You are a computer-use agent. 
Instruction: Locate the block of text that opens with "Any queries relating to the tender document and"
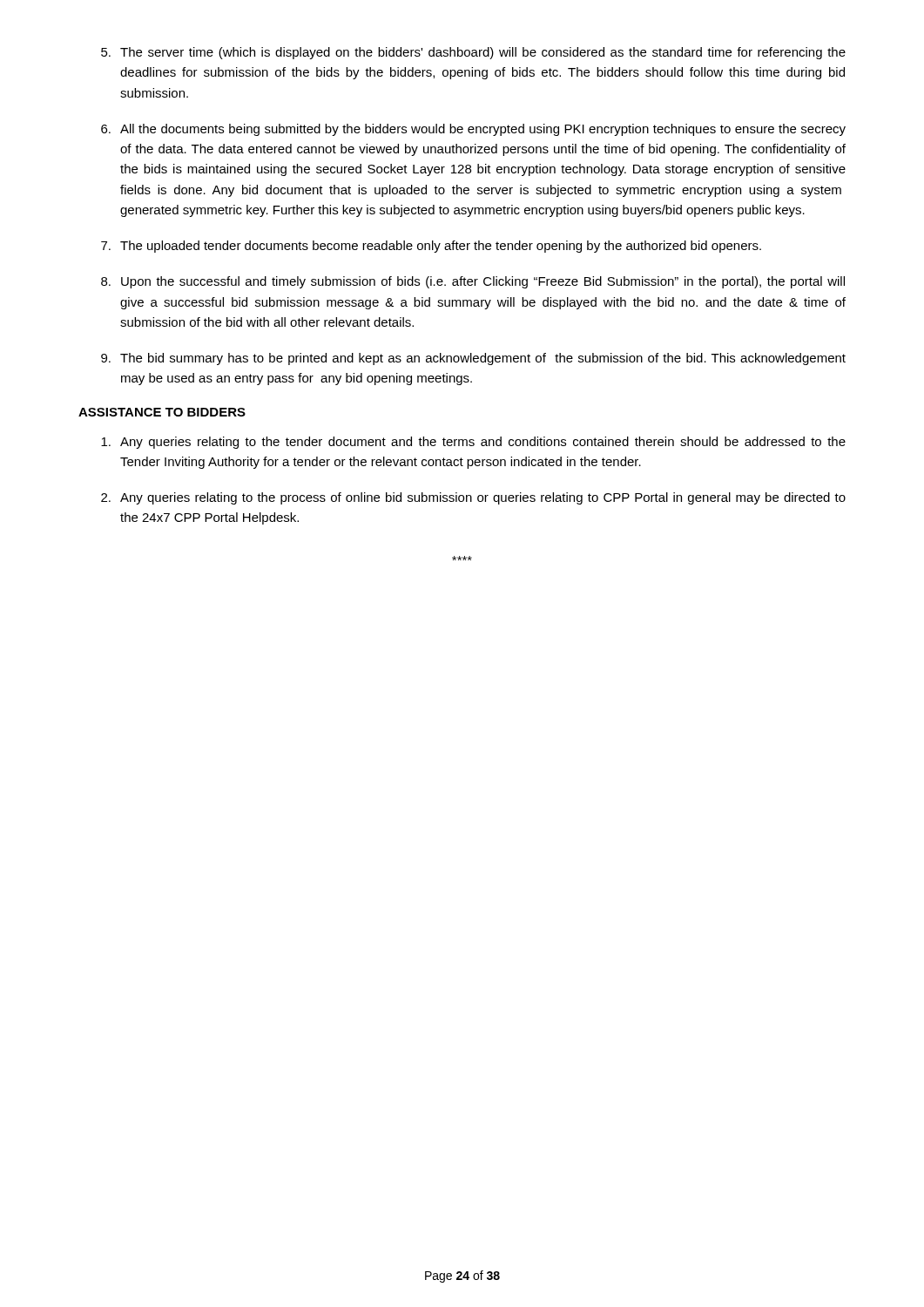pyautogui.click(x=462, y=451)
